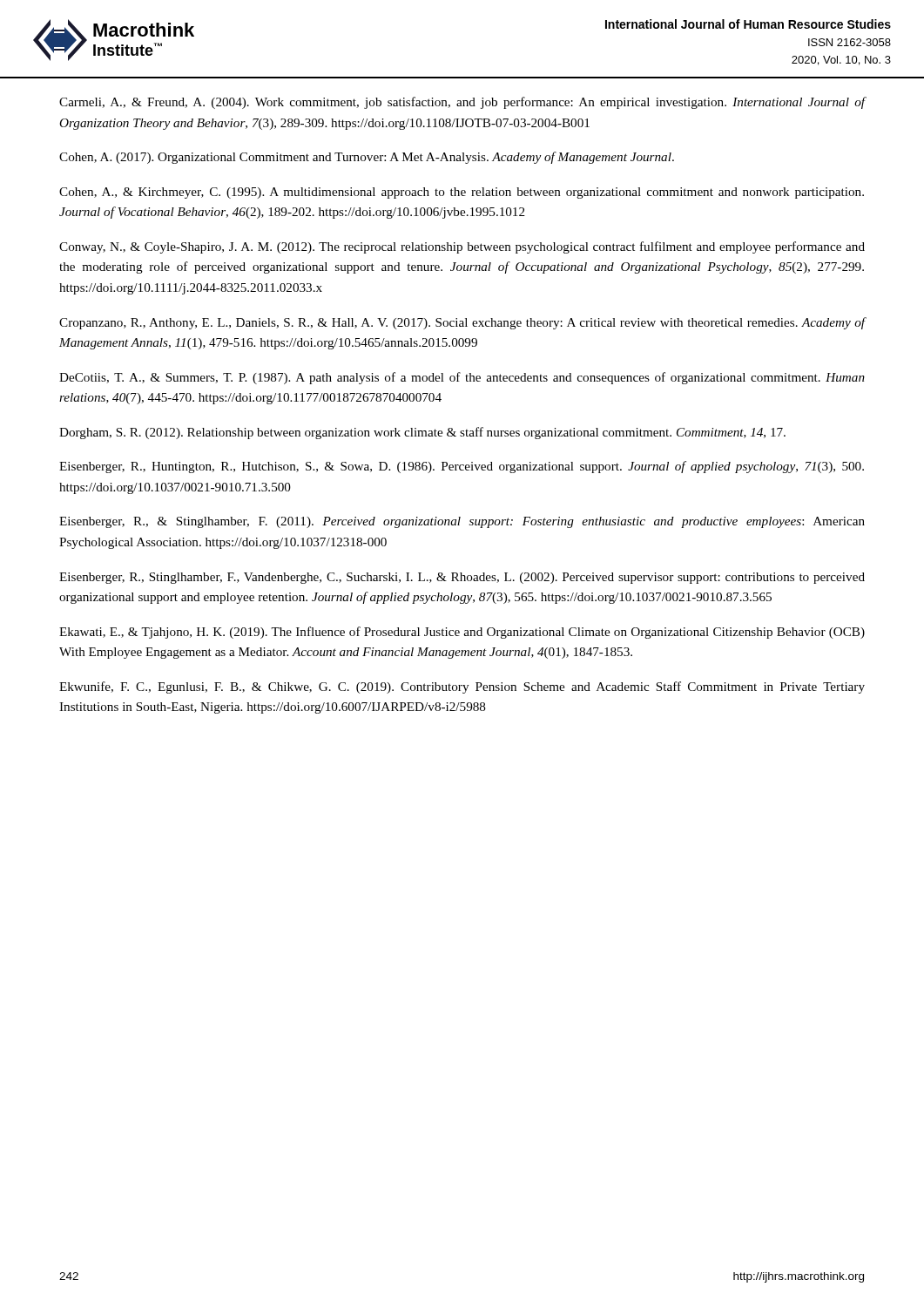This screenshot has width=924, height=1307.
Task: Click the passage that begins "Dorgham, S. R. (2012). Relationship"
Action: [423, 432]
